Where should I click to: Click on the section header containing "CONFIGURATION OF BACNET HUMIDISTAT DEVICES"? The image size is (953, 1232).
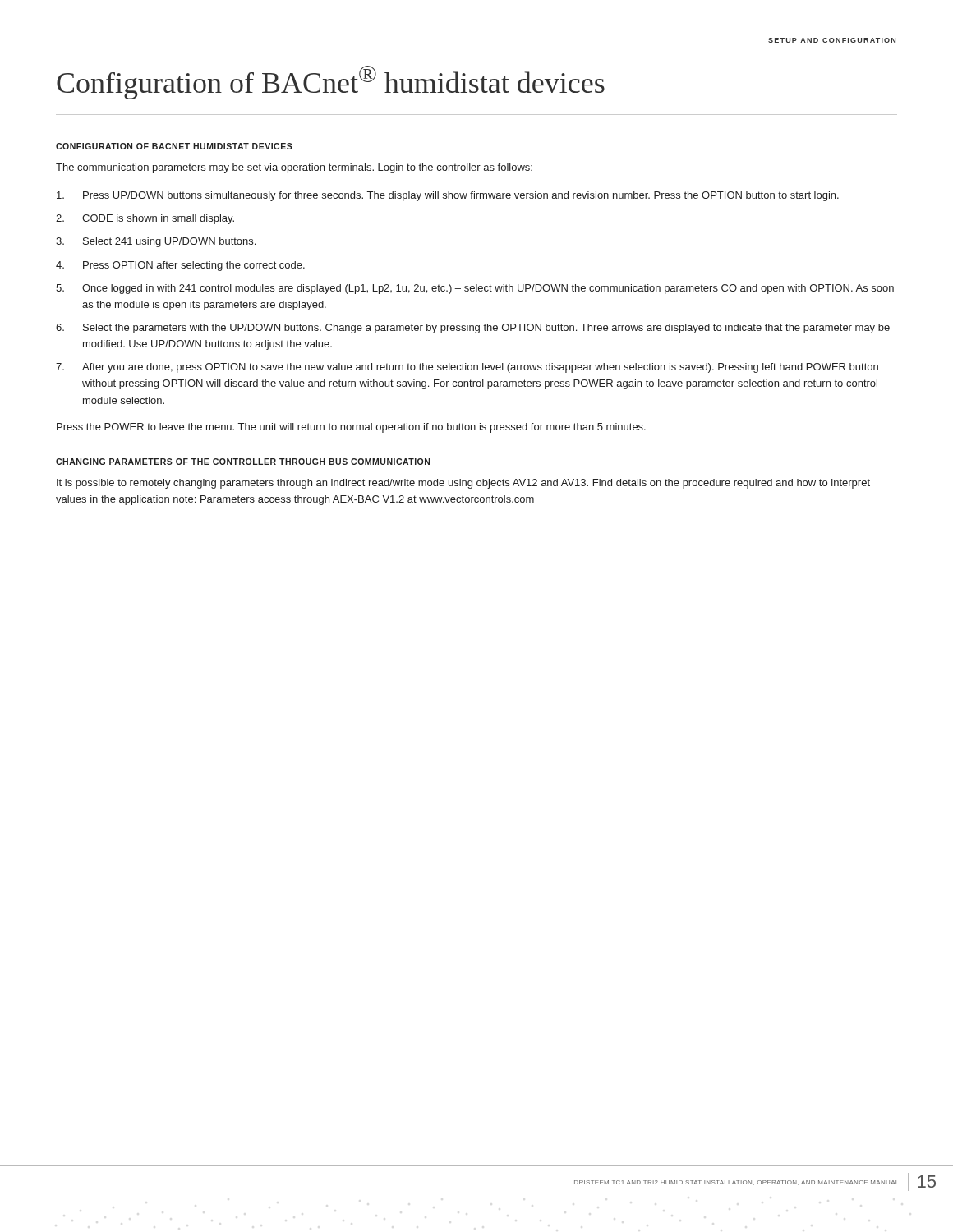pos(174,146)
